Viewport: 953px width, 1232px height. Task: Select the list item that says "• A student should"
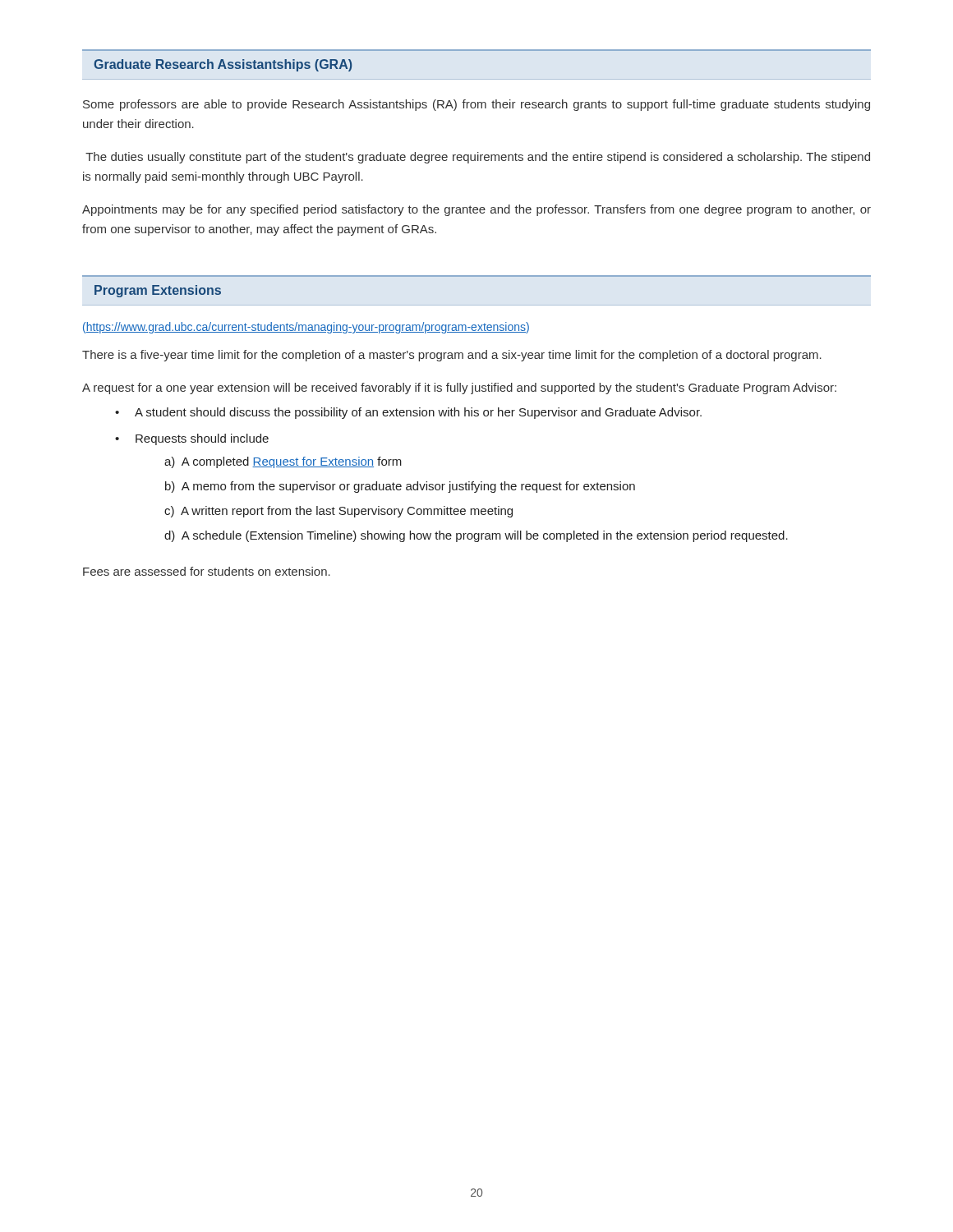pos(409,412)
